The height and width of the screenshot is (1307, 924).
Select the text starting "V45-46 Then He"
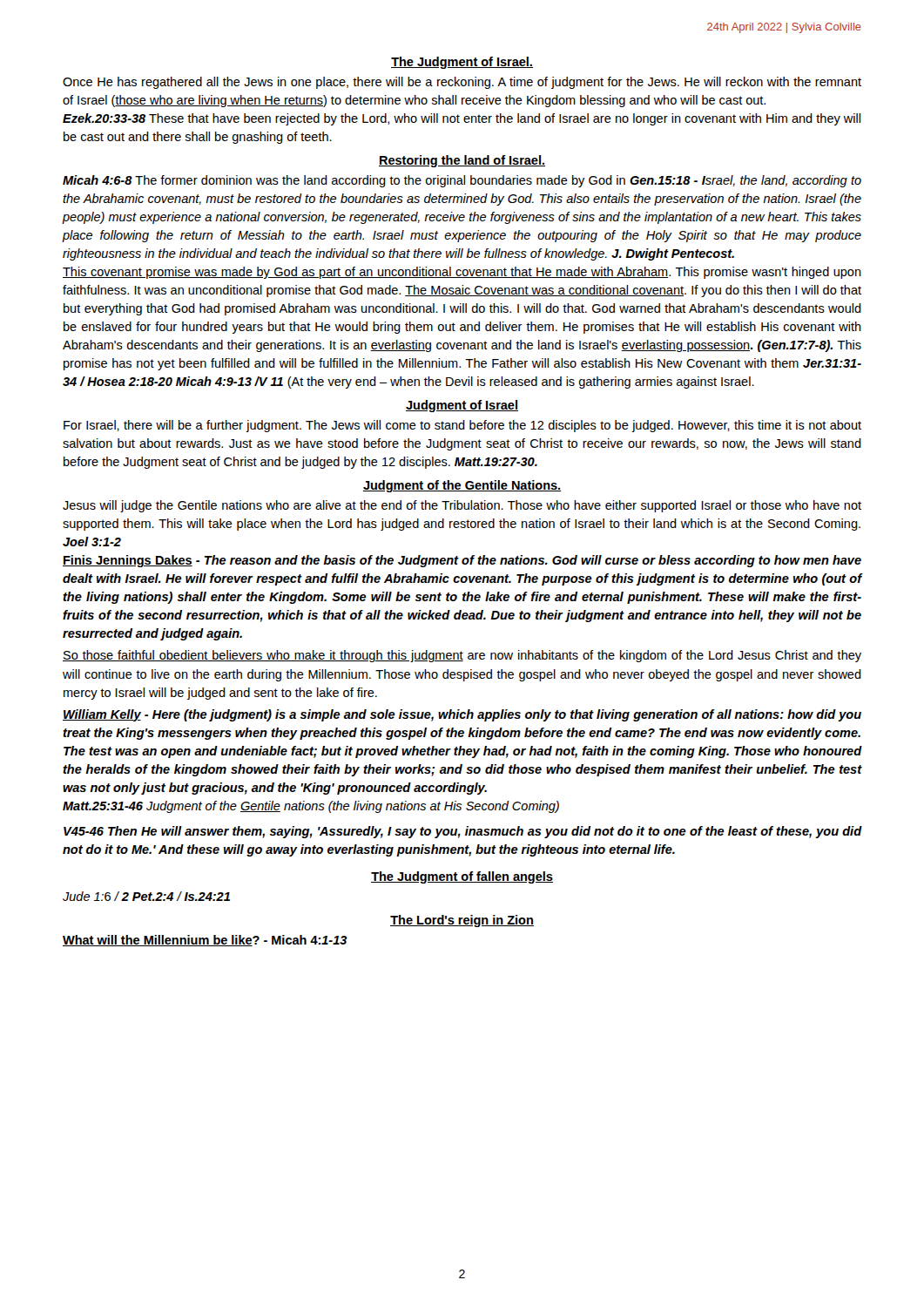tap(462, 840)
